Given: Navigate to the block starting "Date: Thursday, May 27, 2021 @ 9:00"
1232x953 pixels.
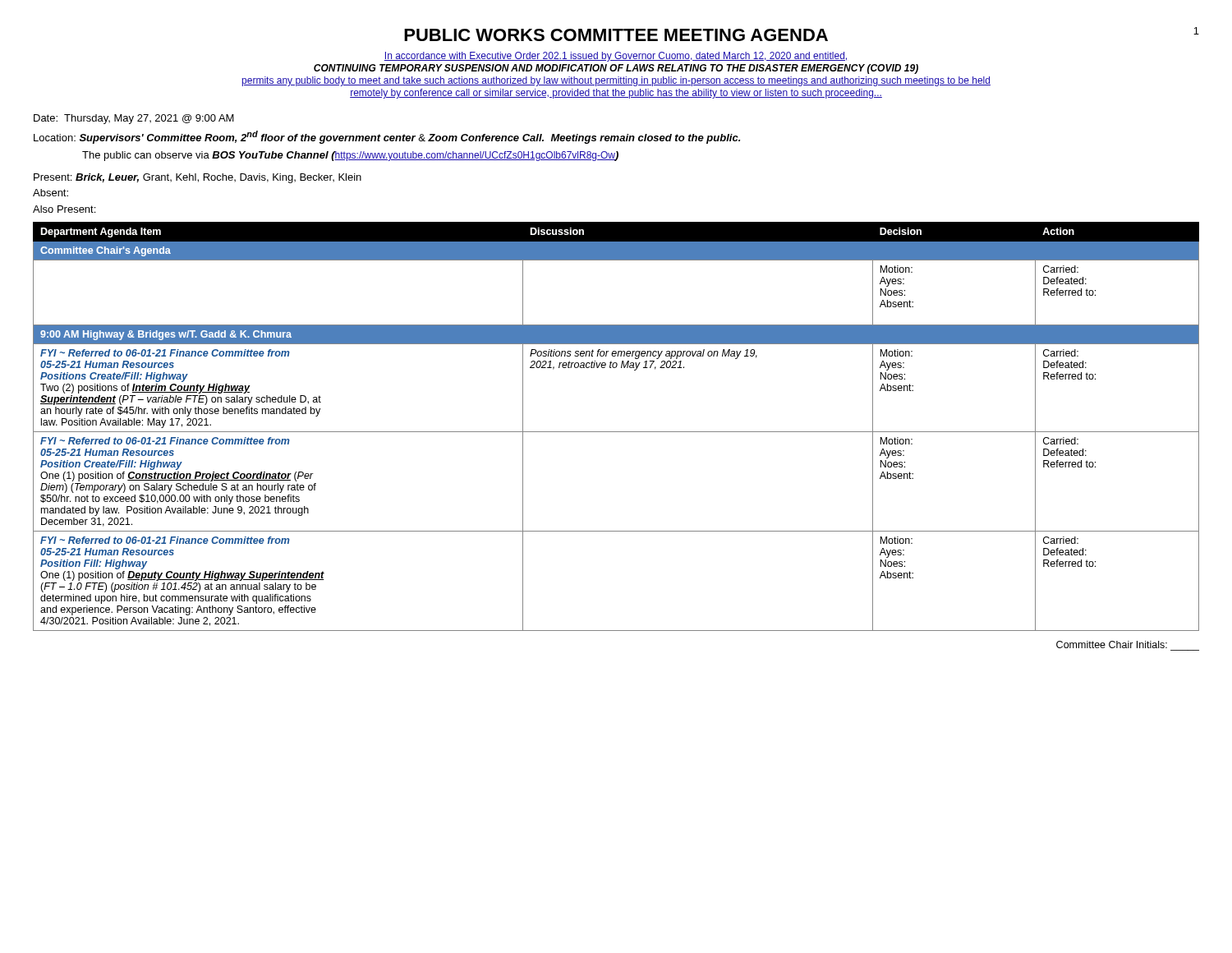Looking at the screenshot, I should tap(387, 136).
